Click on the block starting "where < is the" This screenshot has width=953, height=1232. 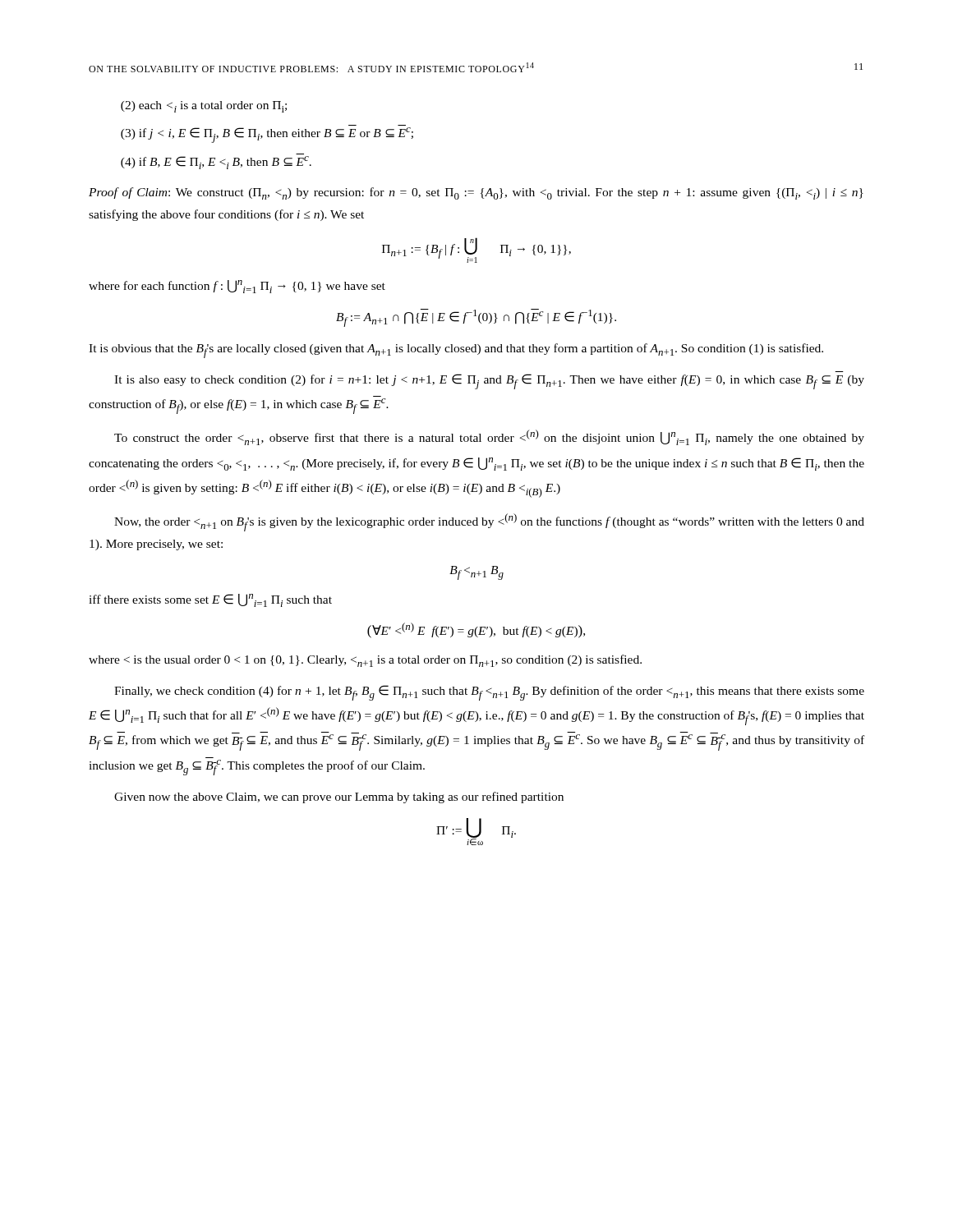[x=366, y=661]
